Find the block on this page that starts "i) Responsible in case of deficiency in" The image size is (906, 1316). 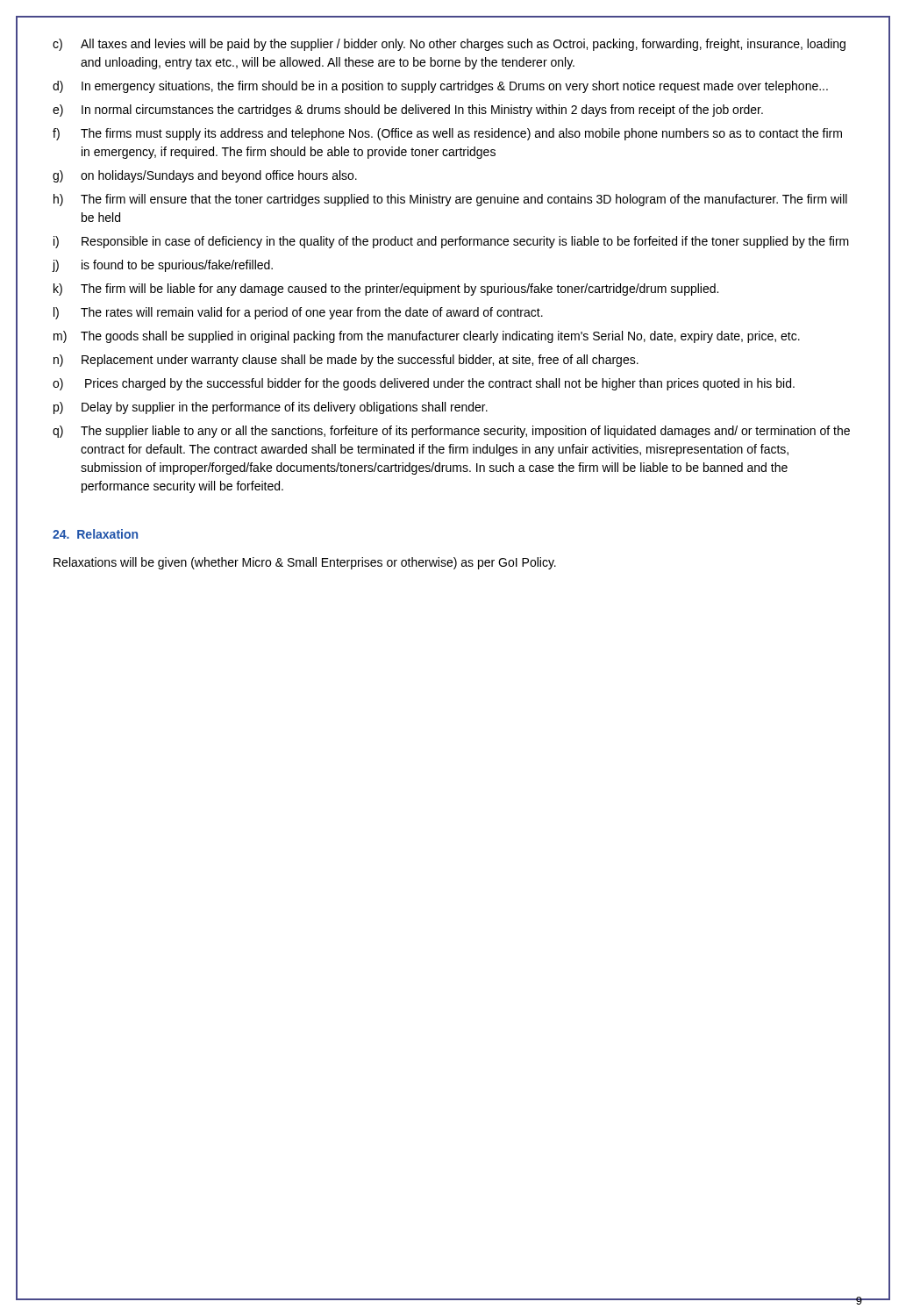coord(453,242)
